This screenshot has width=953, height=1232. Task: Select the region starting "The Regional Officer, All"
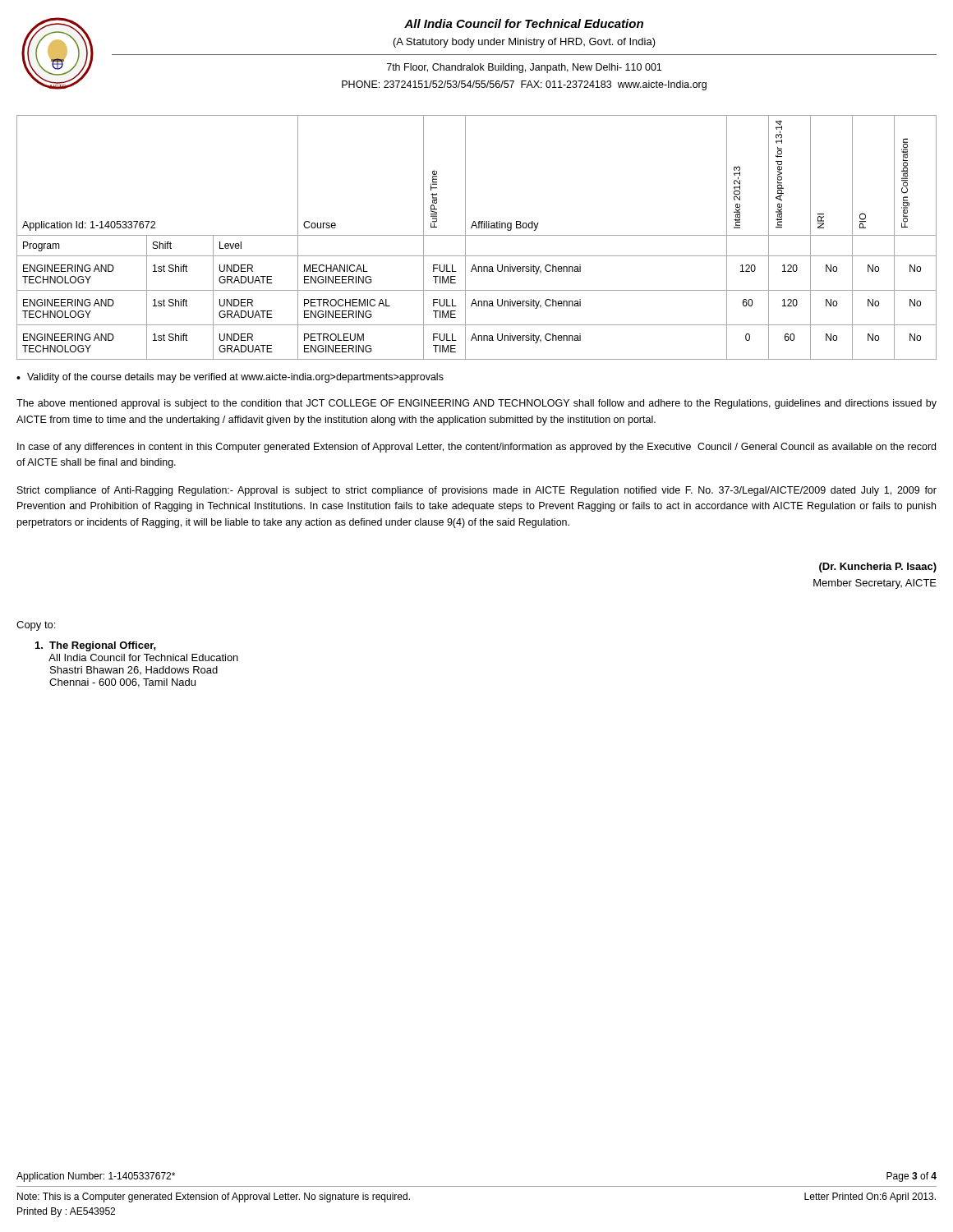point(137,664)
